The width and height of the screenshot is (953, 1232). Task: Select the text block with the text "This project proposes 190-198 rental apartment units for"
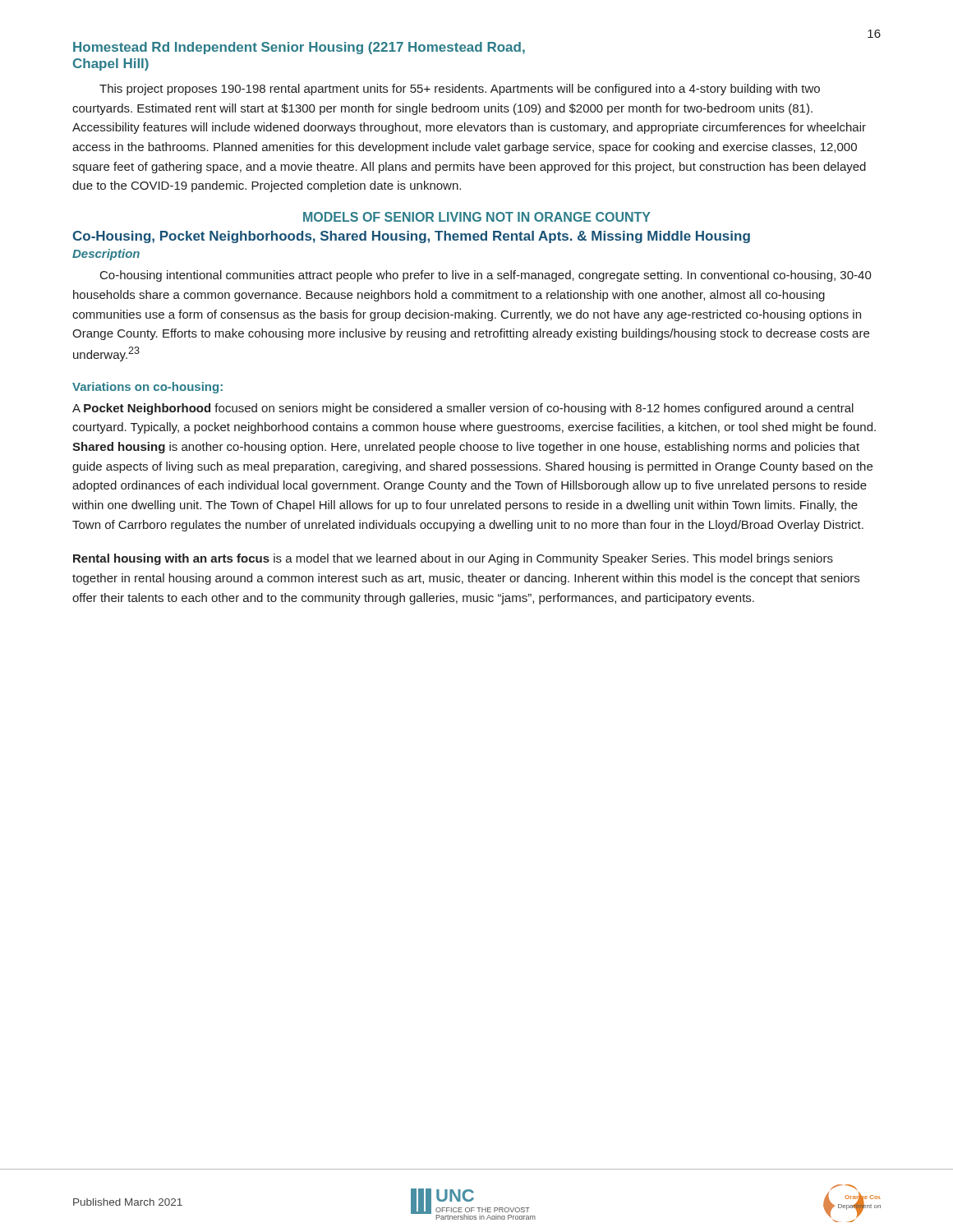point(476,137)
